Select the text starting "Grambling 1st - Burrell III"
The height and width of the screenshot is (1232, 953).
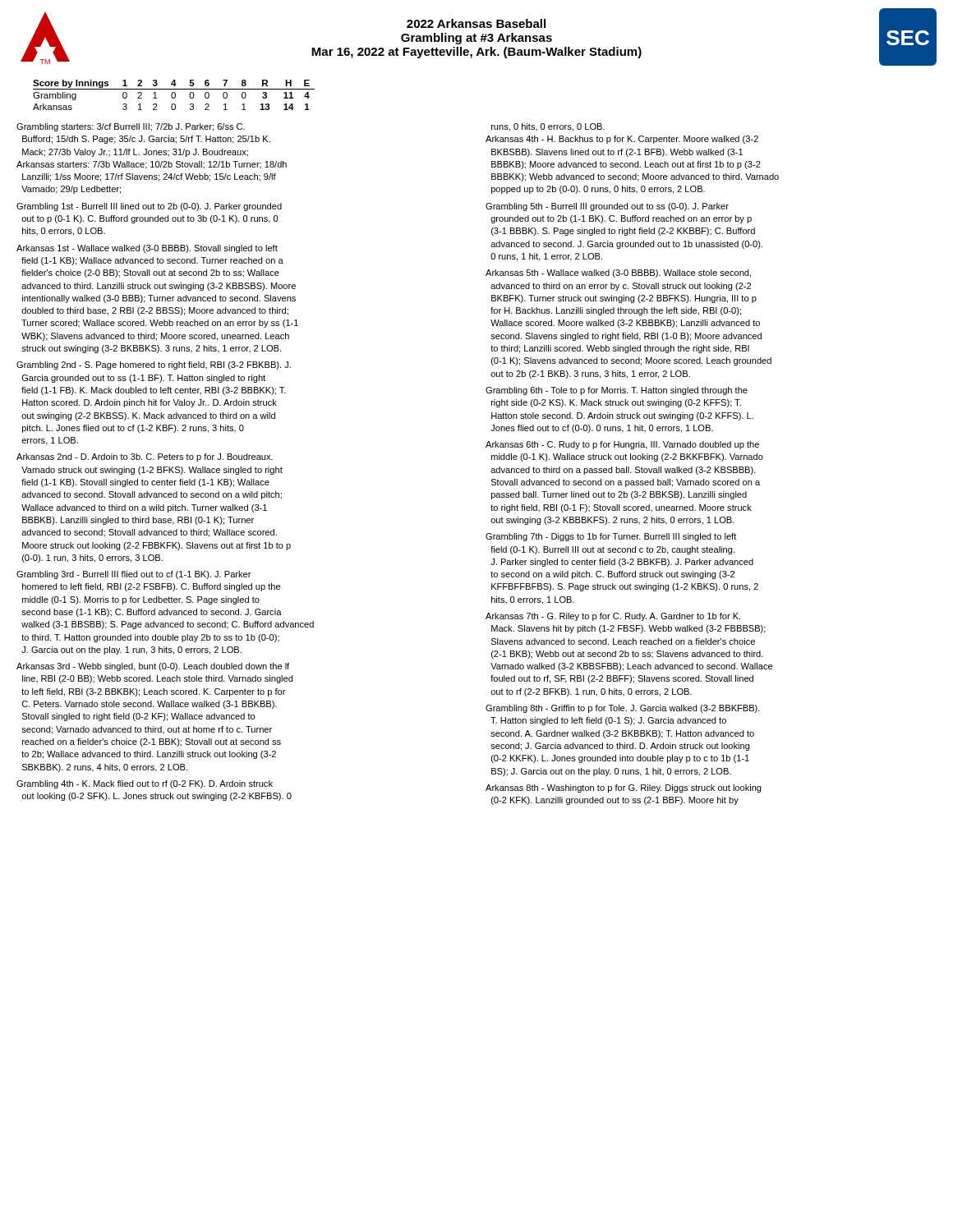point(242,219)
